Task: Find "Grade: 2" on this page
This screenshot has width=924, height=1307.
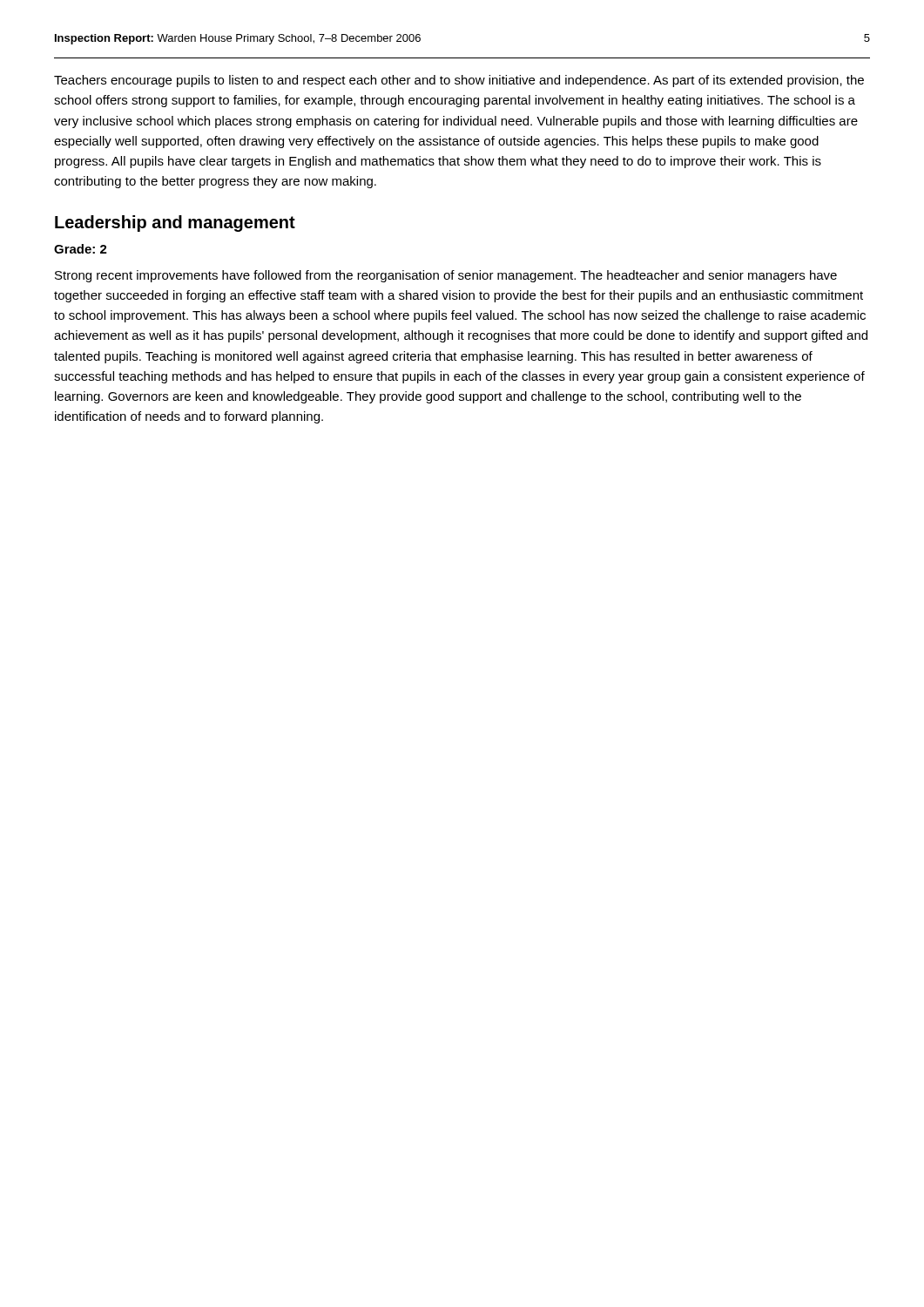Action: (x=80, y=248)
